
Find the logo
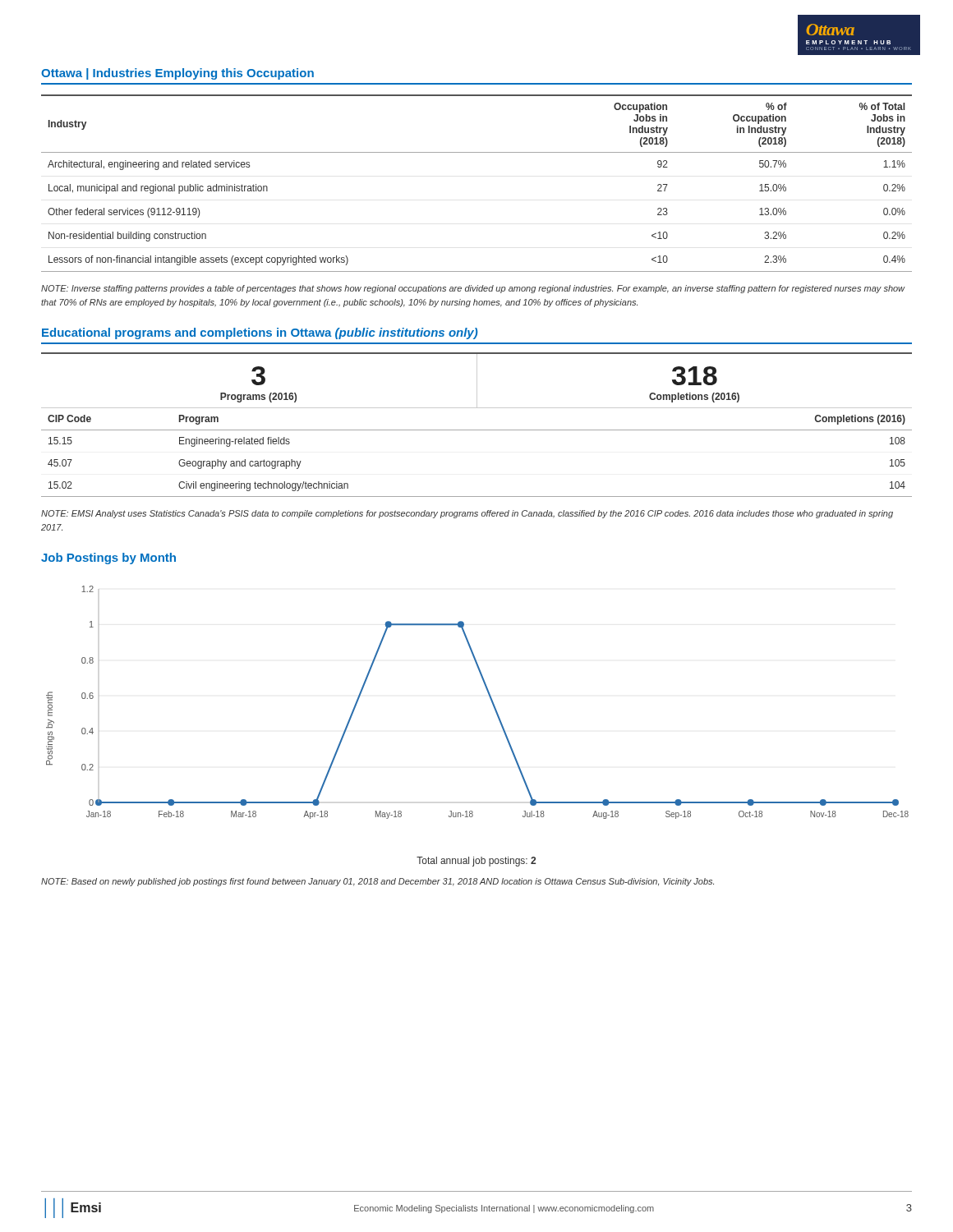pos(859,35)
